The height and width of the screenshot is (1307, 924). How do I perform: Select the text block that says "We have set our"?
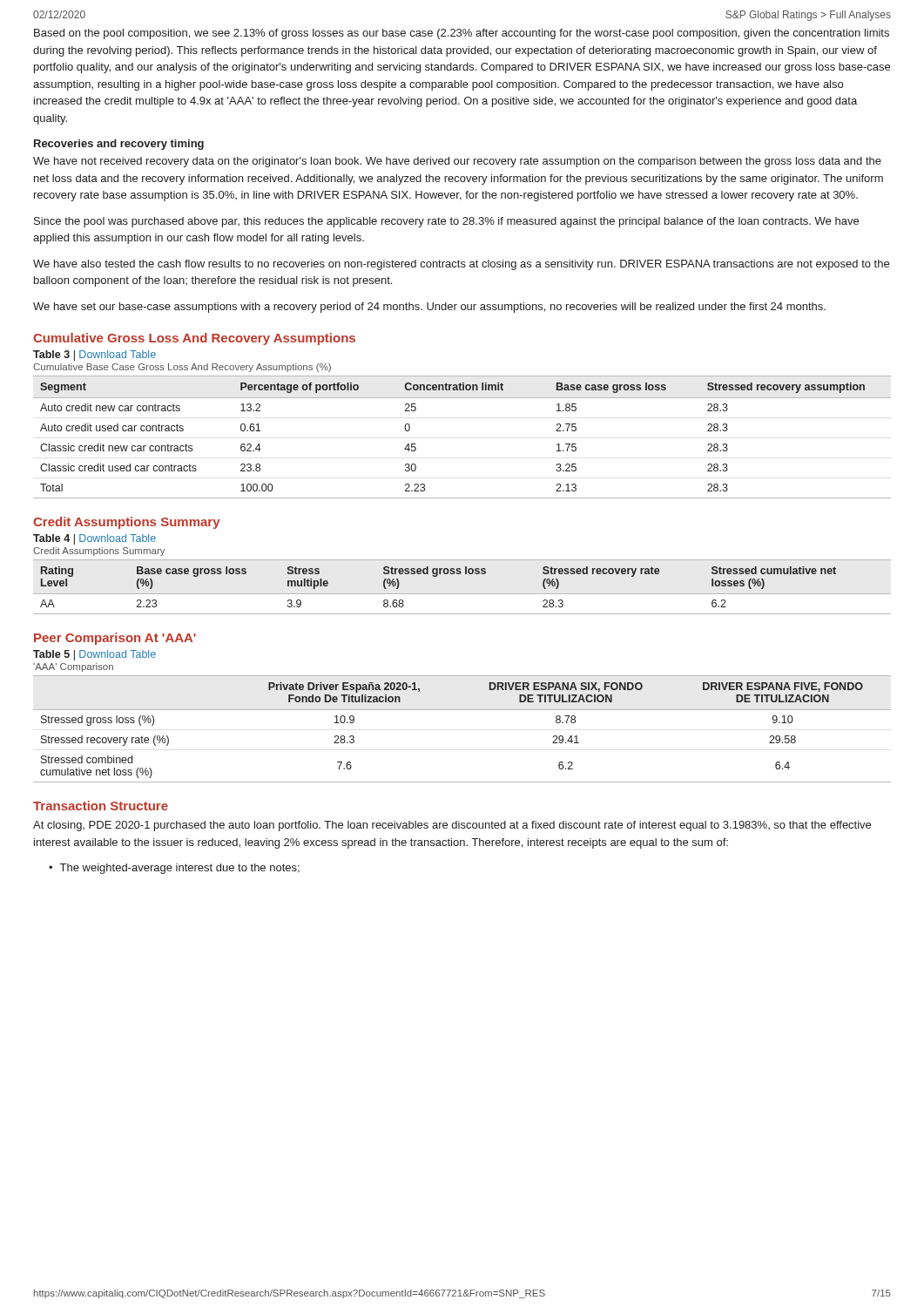point(462,306)
